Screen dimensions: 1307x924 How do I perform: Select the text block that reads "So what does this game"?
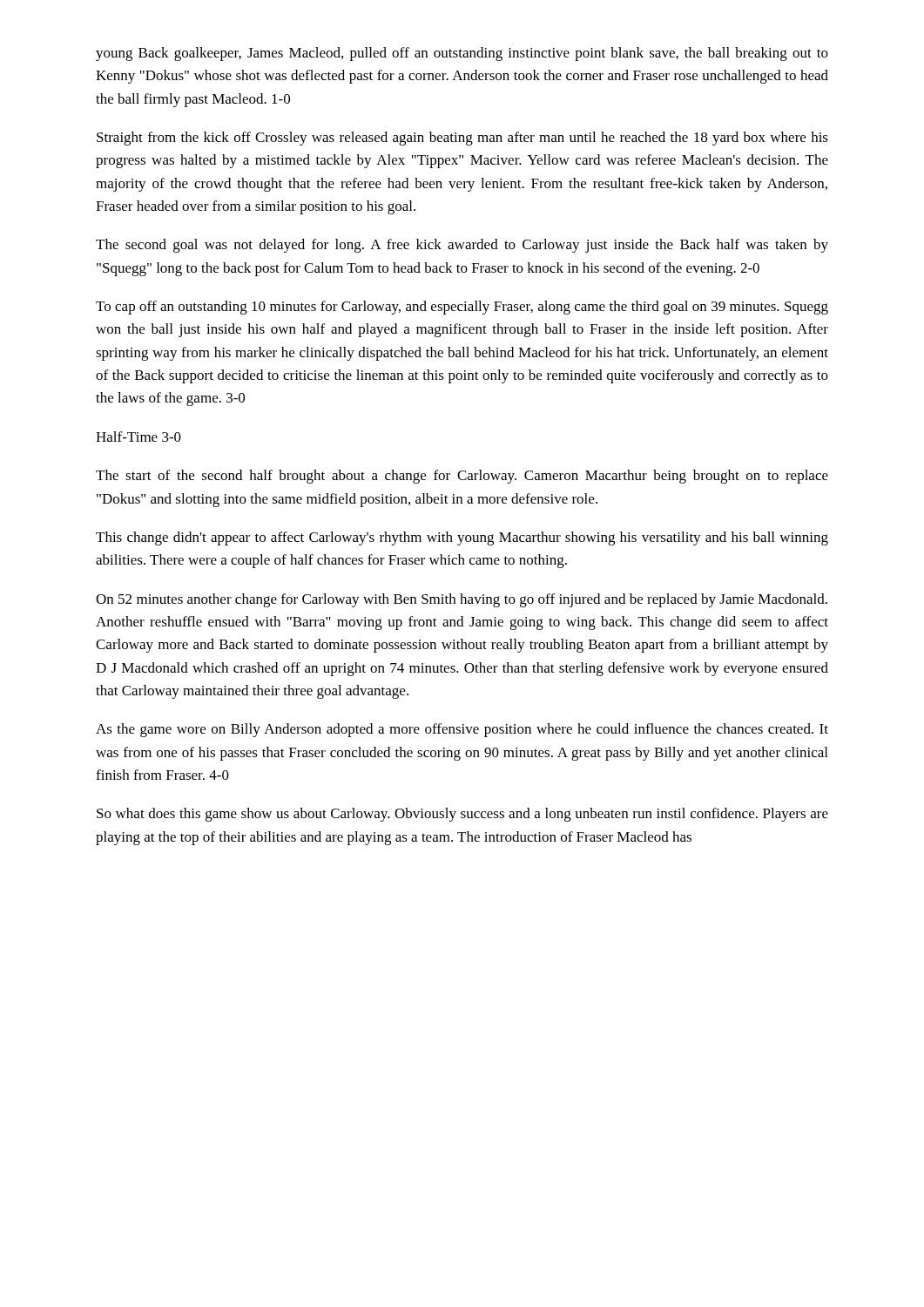[x=462, y=825]
